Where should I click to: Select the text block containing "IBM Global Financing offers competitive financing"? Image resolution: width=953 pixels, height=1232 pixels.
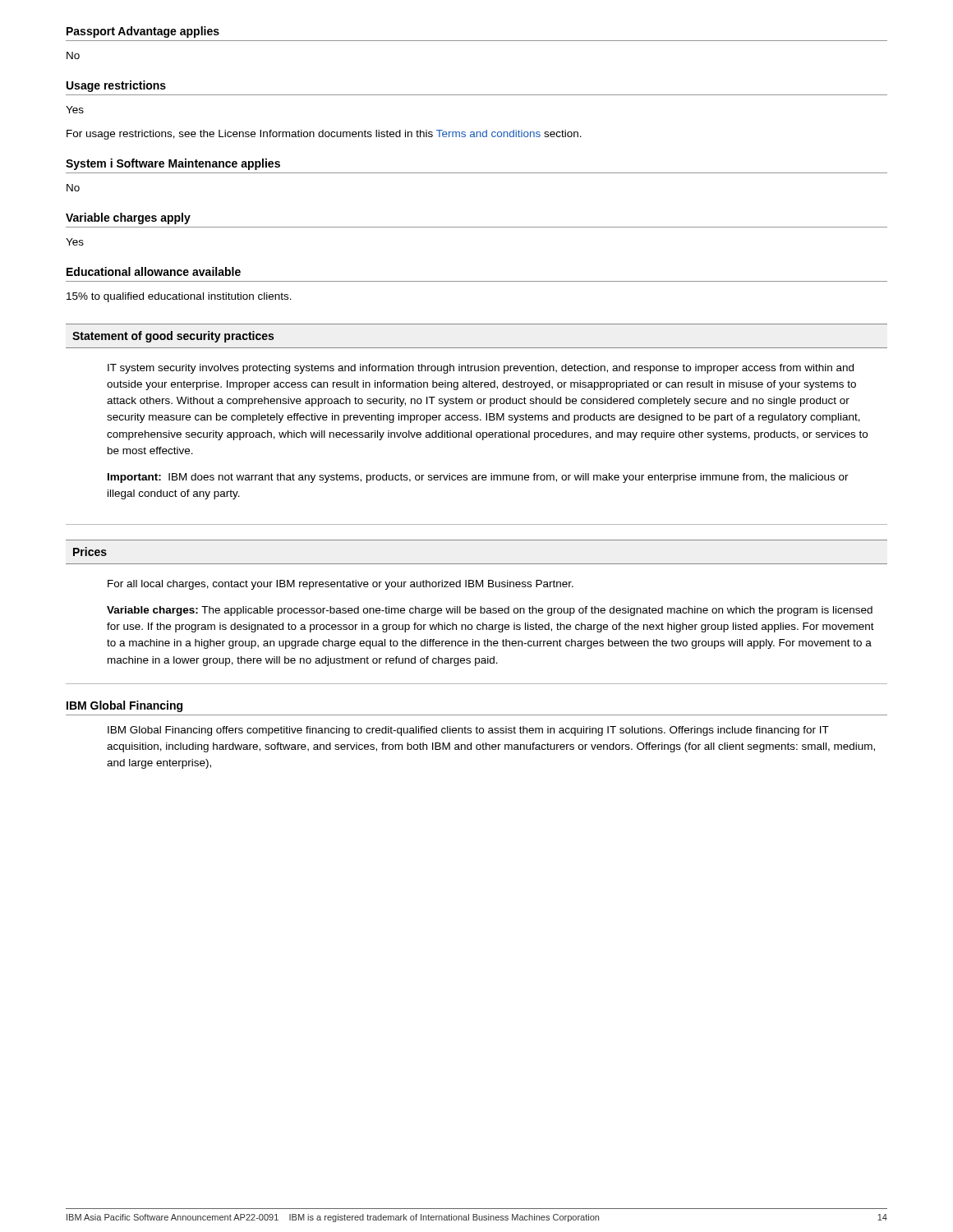493,747
